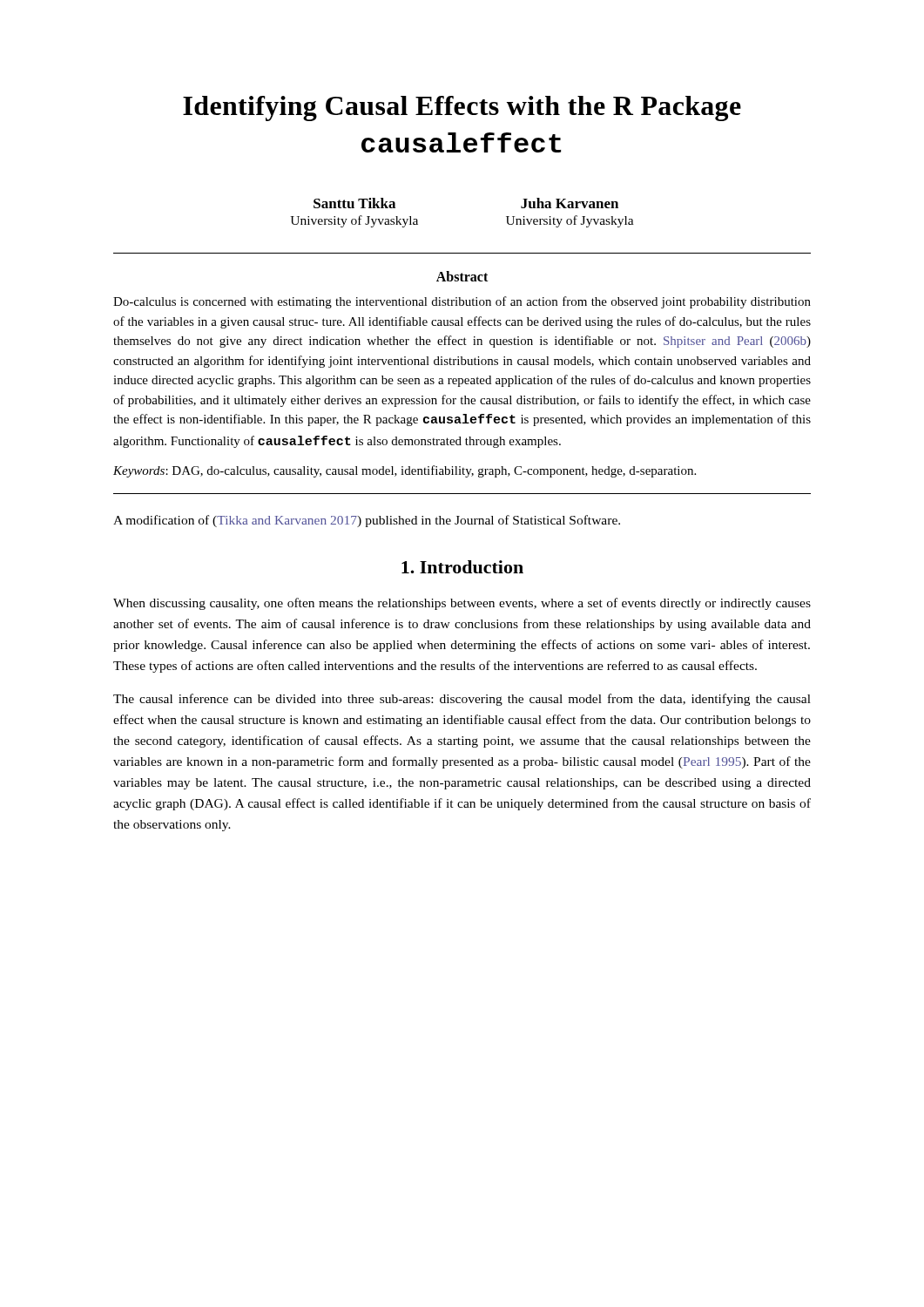
Task: Locate the block of text that opens with "The causal inference can be divided into three"
Action: coord(462,761)
